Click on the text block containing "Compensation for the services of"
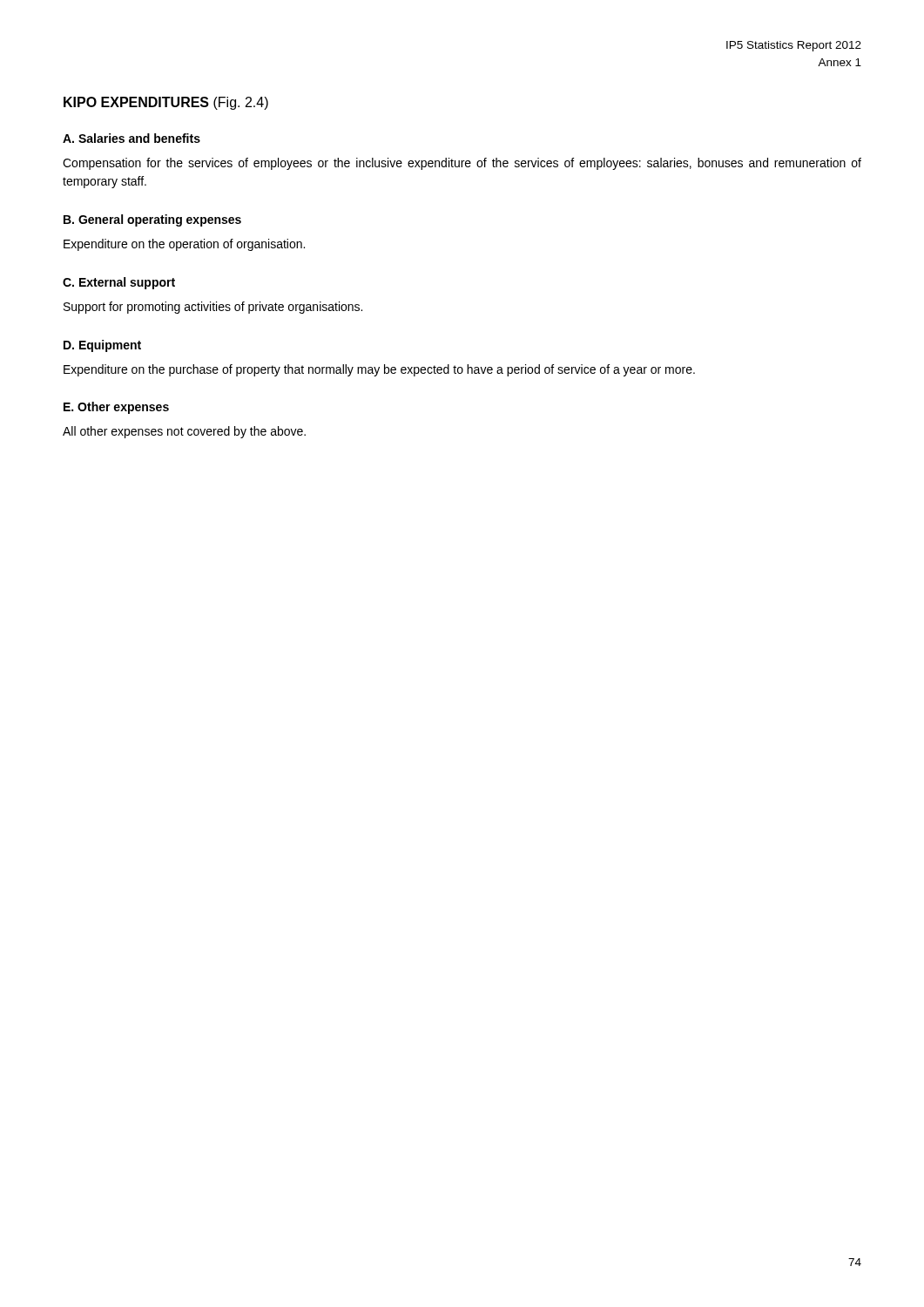 point(462,172)
